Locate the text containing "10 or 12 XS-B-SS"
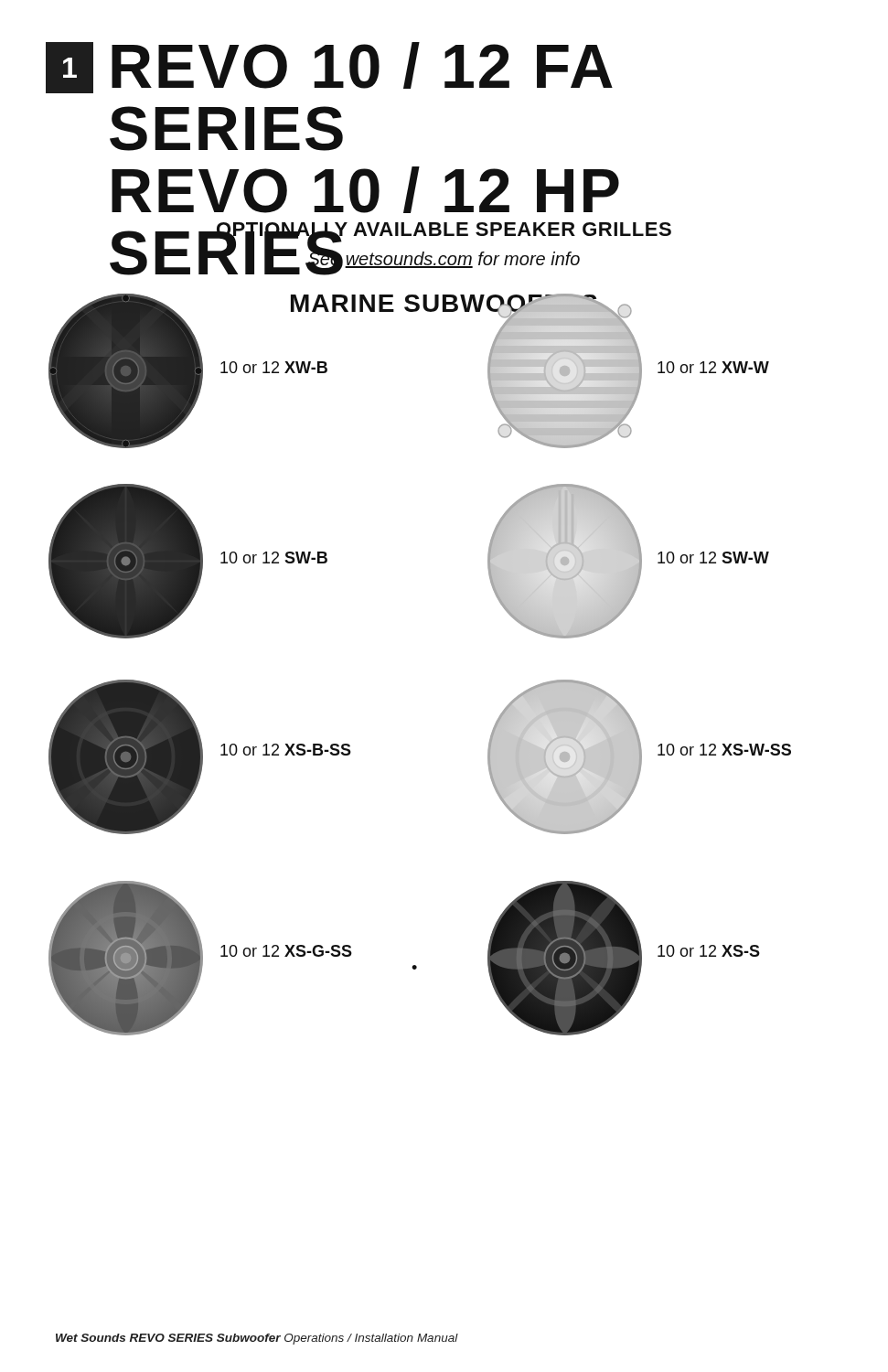This screenshot has width=888, height=1372. pyautogui.click(x=285, y=750)
